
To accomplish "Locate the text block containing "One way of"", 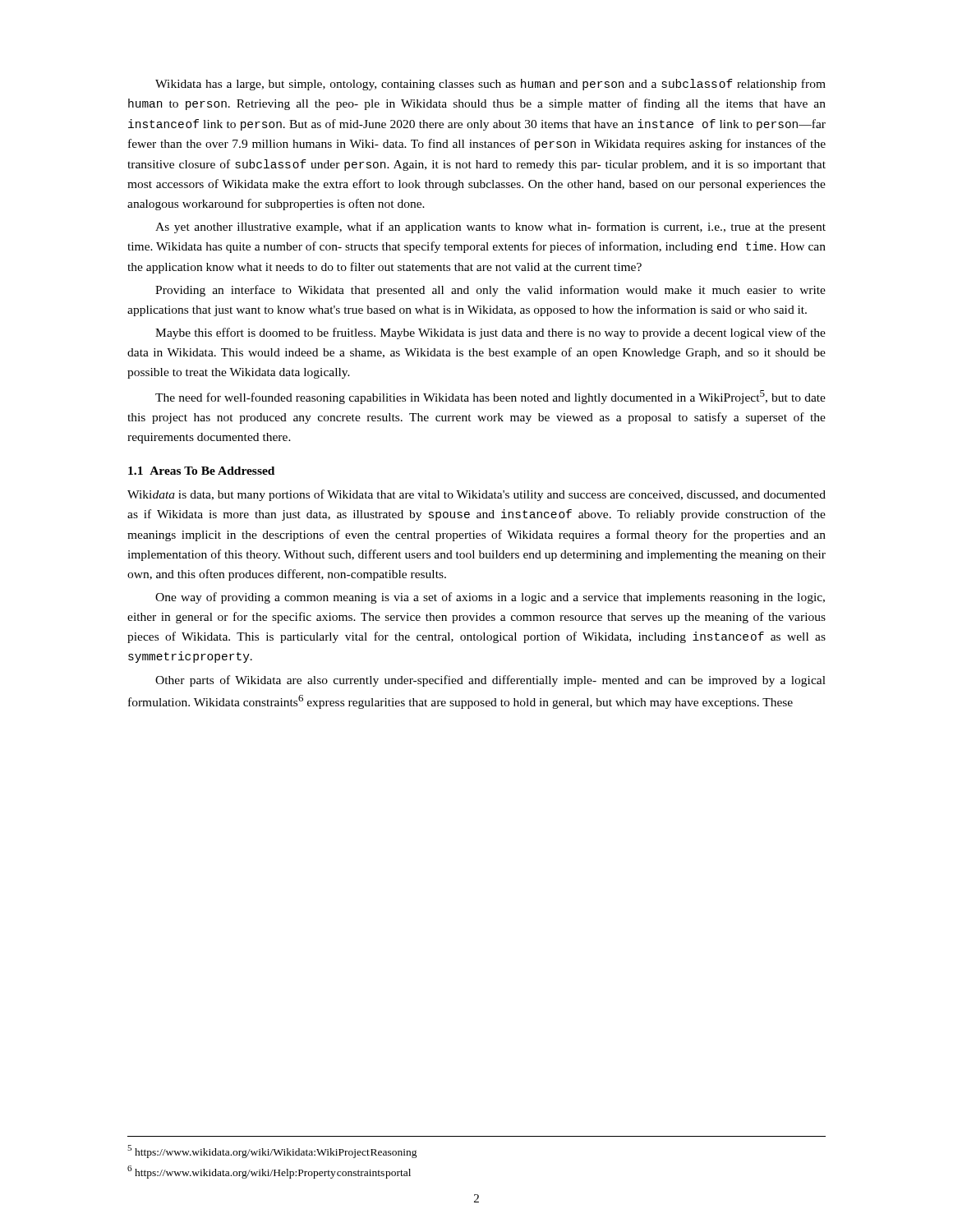I will pos(476,627).
